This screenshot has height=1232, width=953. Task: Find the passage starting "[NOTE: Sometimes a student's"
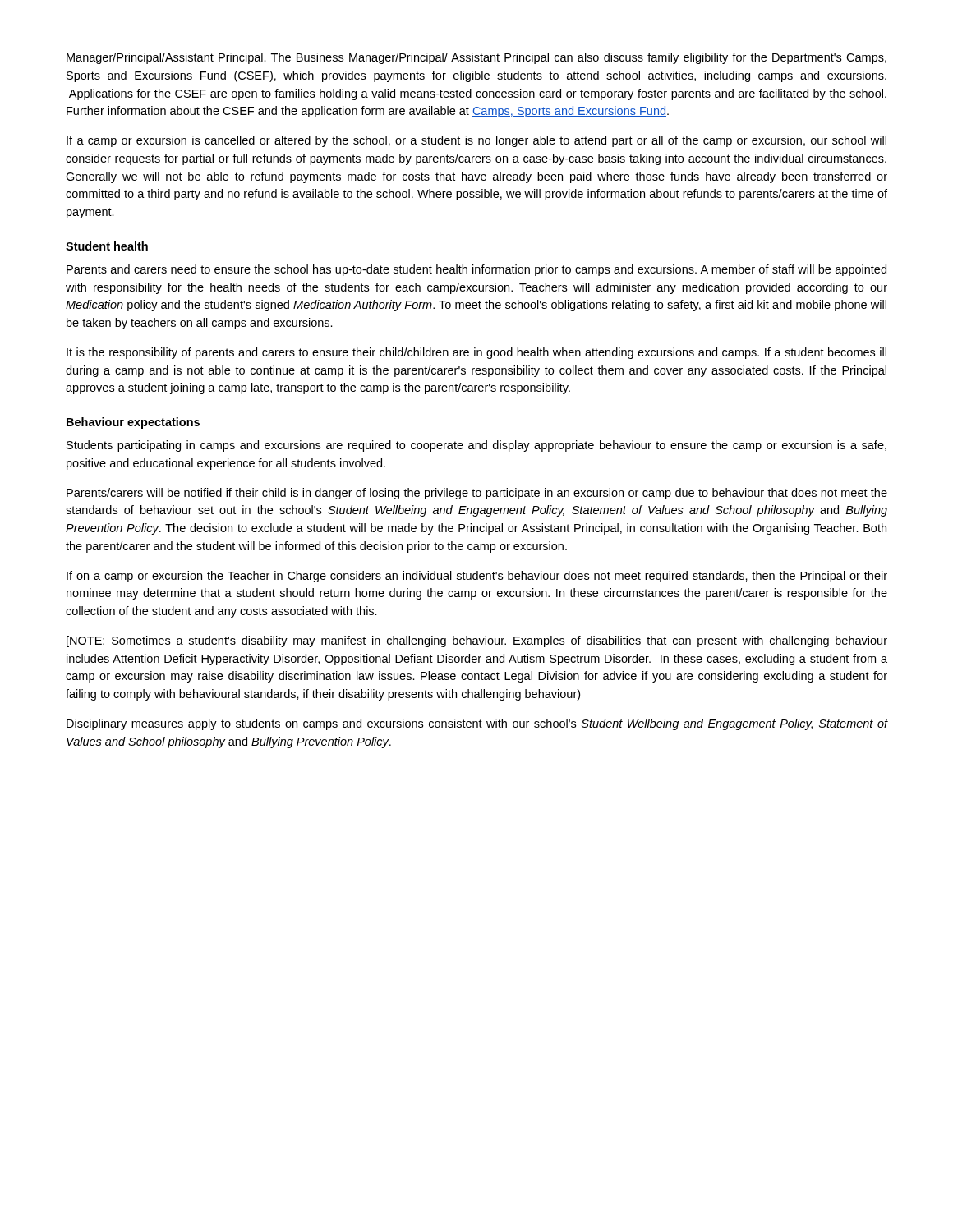[476, 667]
